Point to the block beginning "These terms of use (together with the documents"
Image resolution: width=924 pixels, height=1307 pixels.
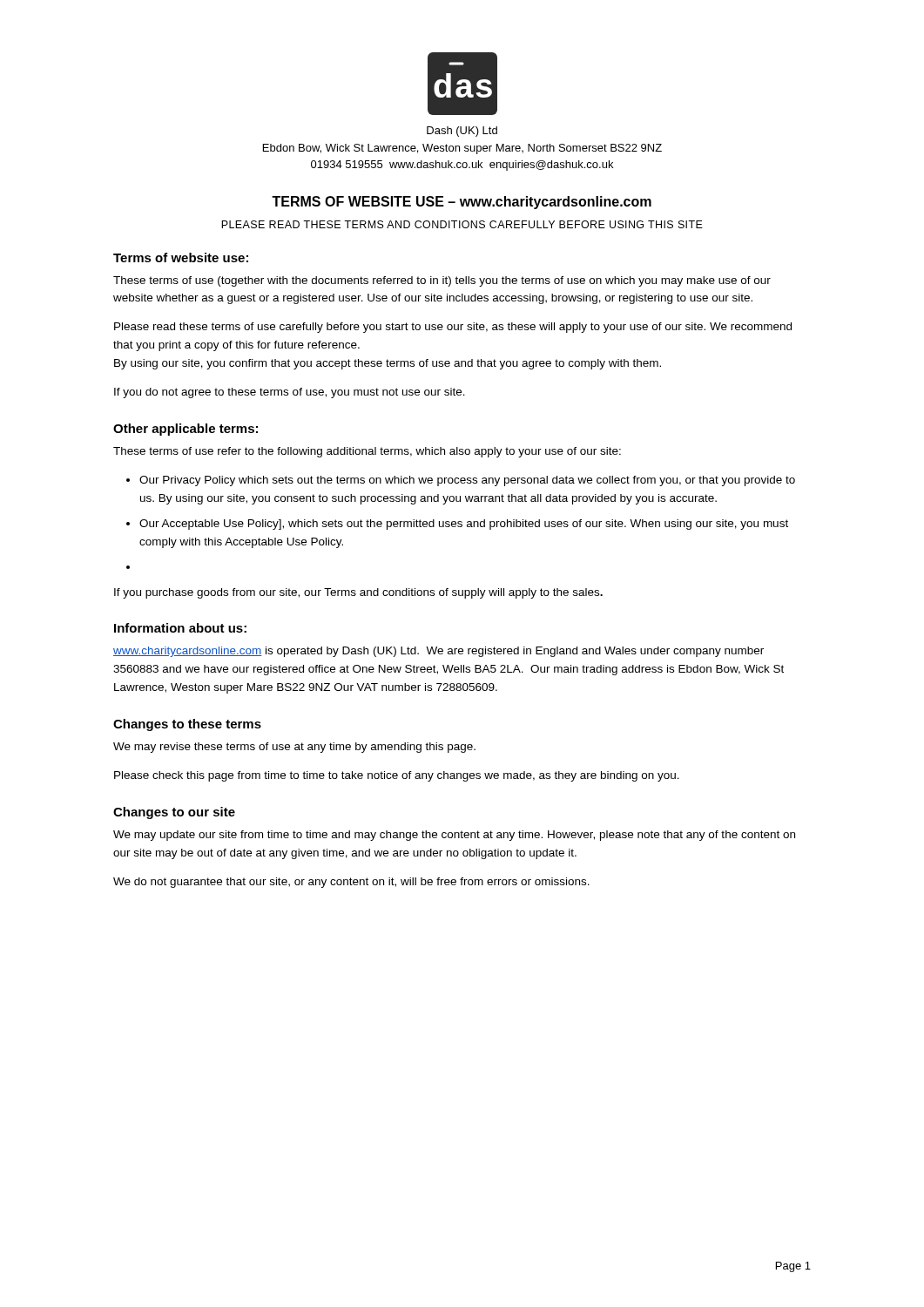(442, 289)
